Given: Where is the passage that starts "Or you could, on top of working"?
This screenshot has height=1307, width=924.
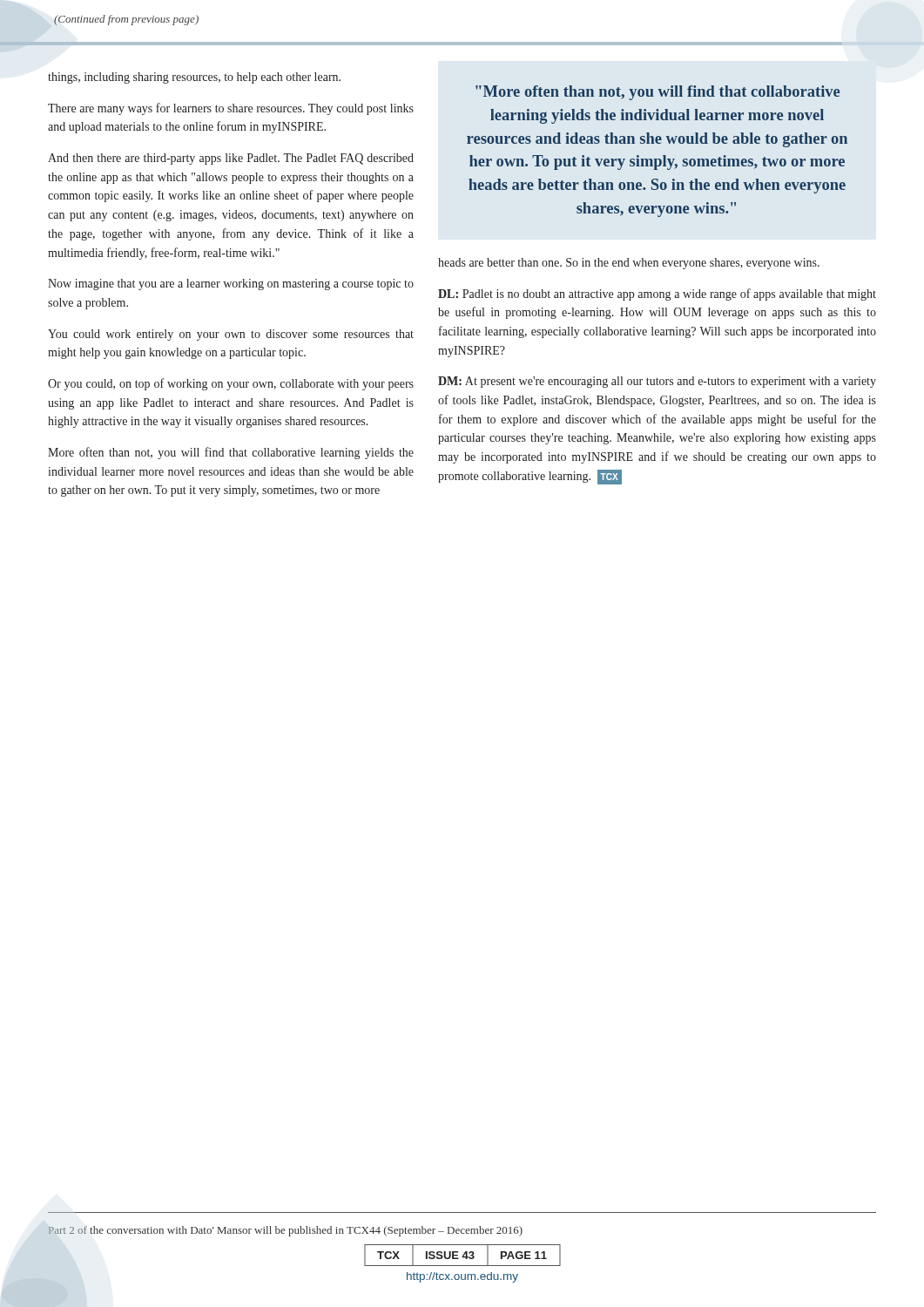Looking at the screenshot, I should click(231, 403).
